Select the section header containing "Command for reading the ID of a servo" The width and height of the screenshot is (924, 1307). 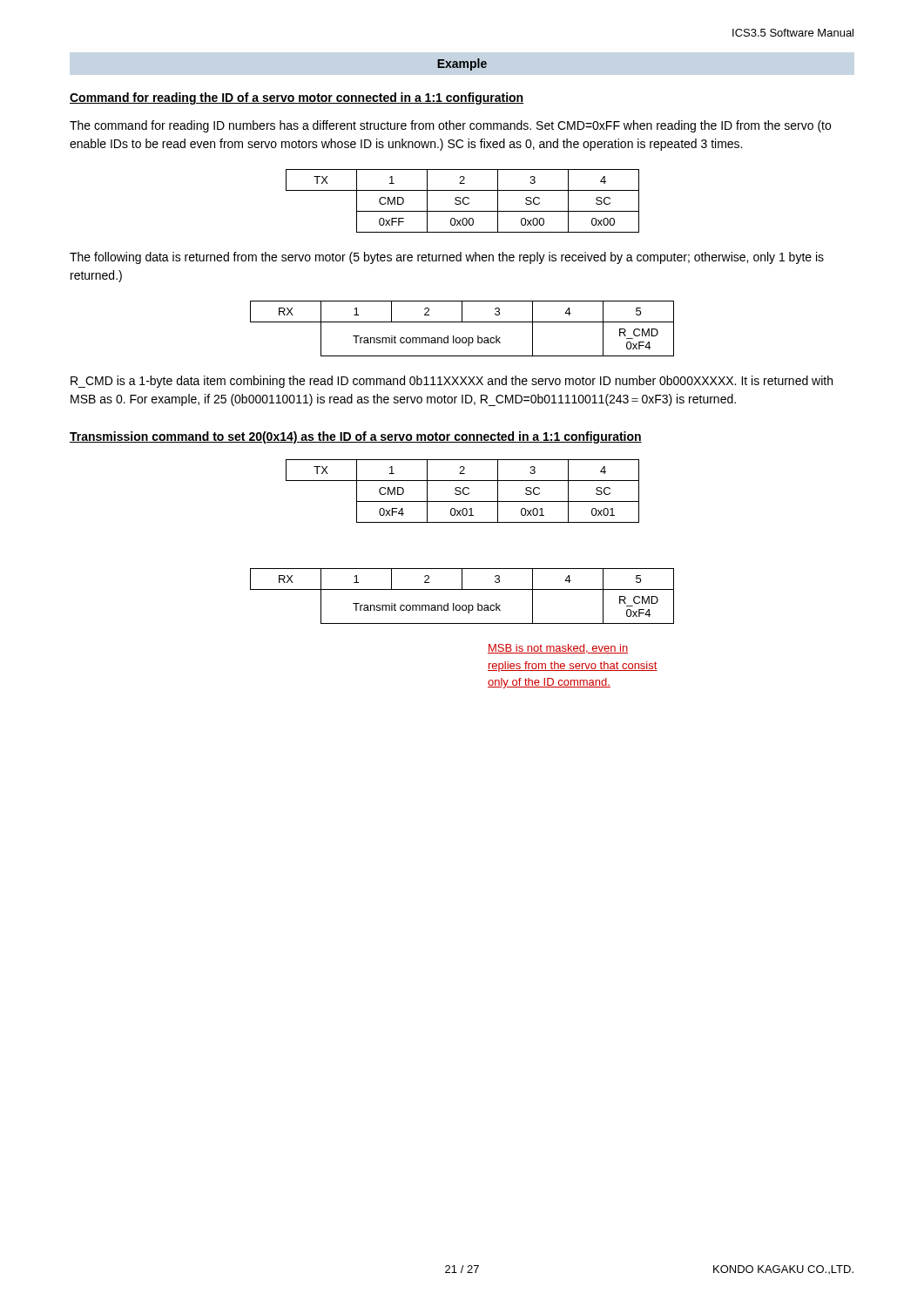tap(462, 98)
